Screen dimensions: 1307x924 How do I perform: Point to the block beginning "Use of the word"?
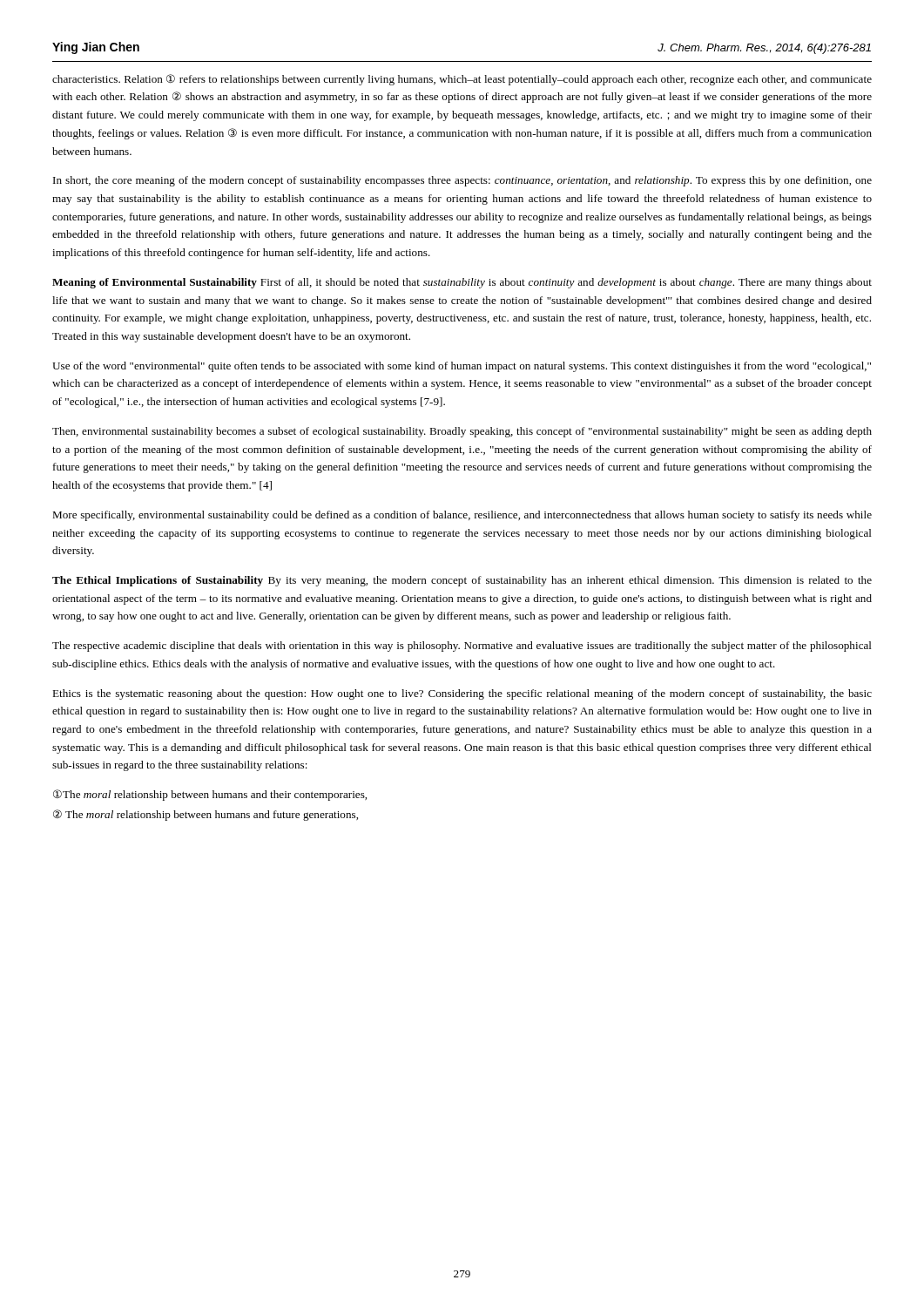pyautogui.click(x=462, y=383)
